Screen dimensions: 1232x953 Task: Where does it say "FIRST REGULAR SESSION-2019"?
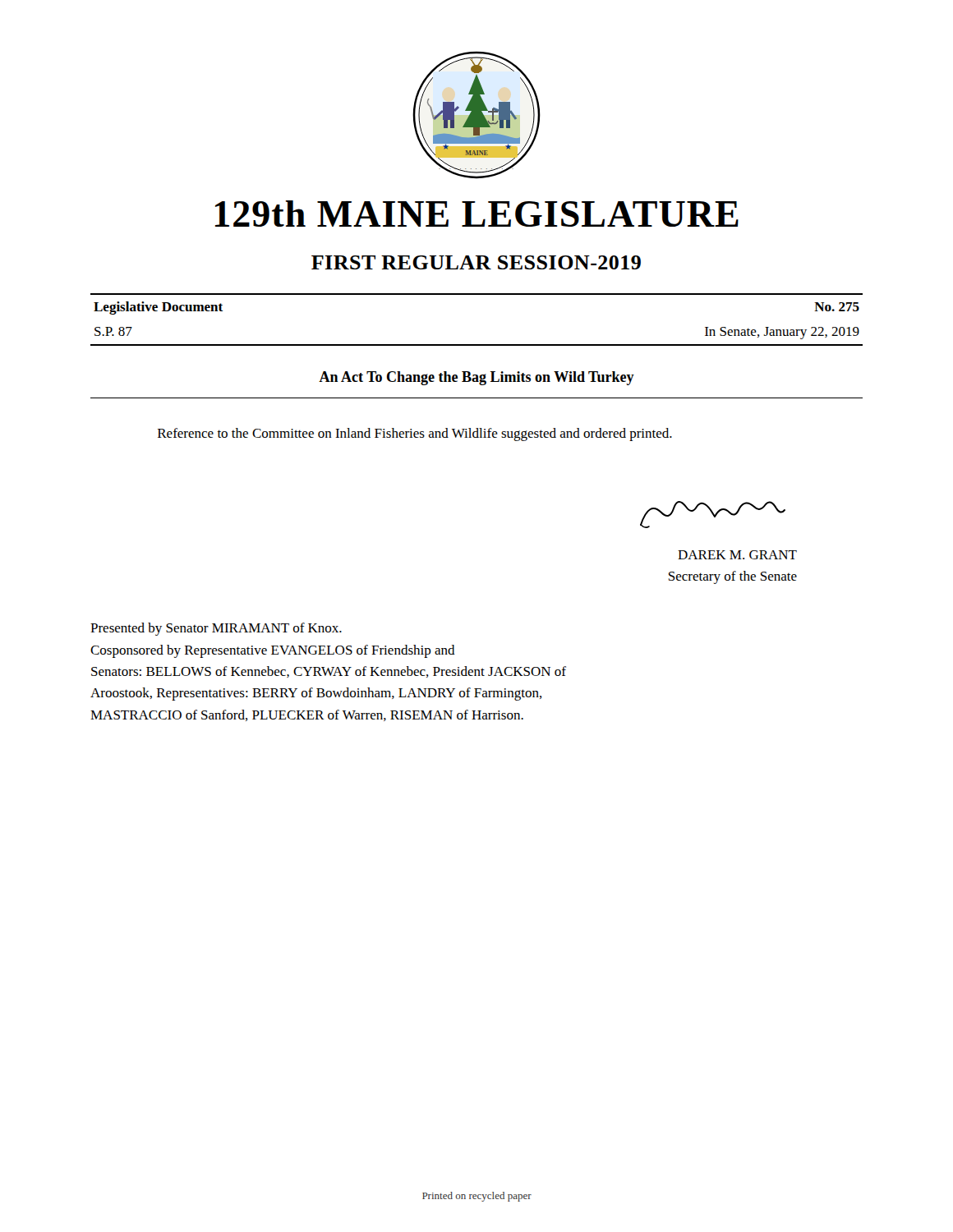point(476,262)
